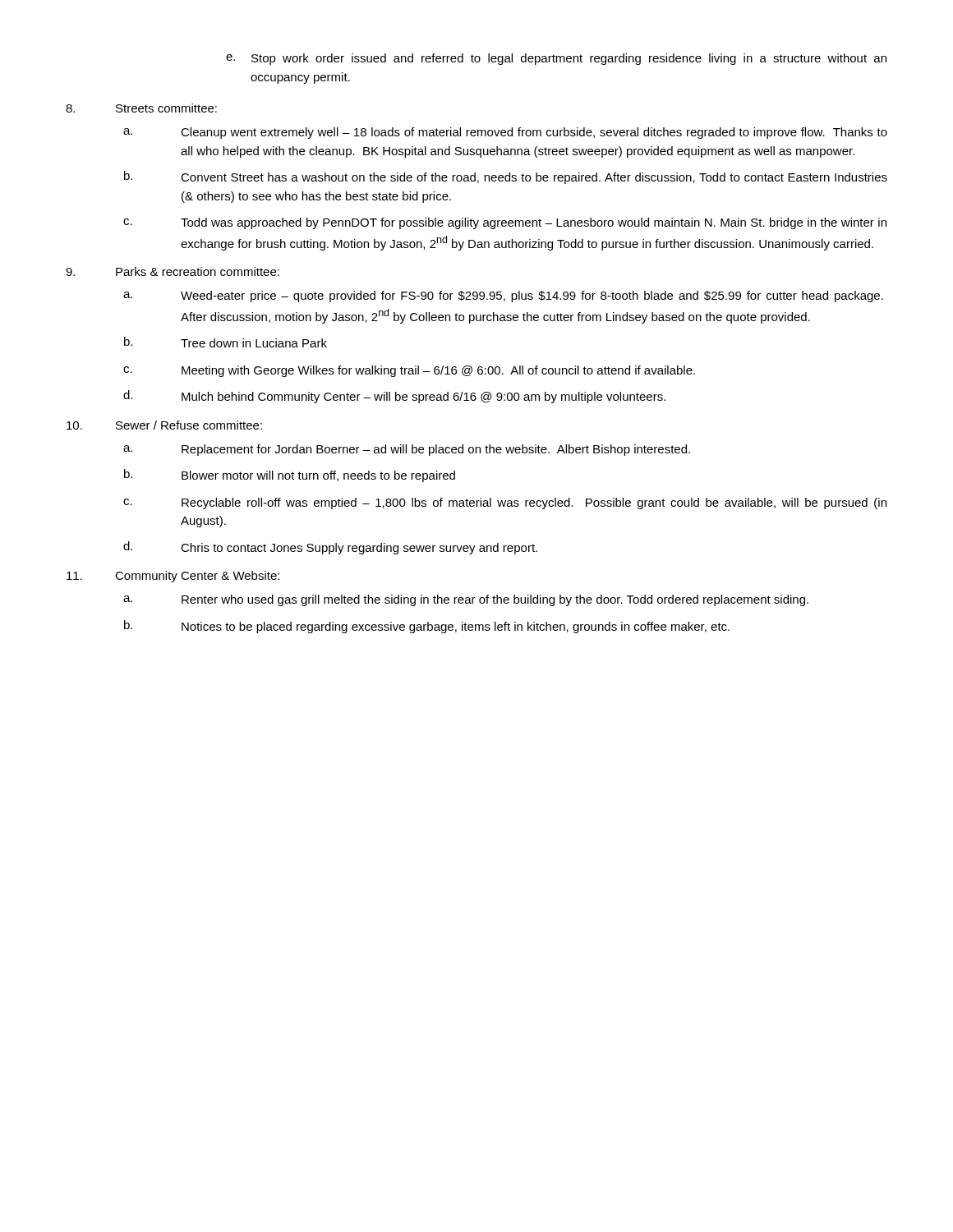Locate the block of text that opens with "b. Blower motor will not turn off,"

click(x=290, y=476)
